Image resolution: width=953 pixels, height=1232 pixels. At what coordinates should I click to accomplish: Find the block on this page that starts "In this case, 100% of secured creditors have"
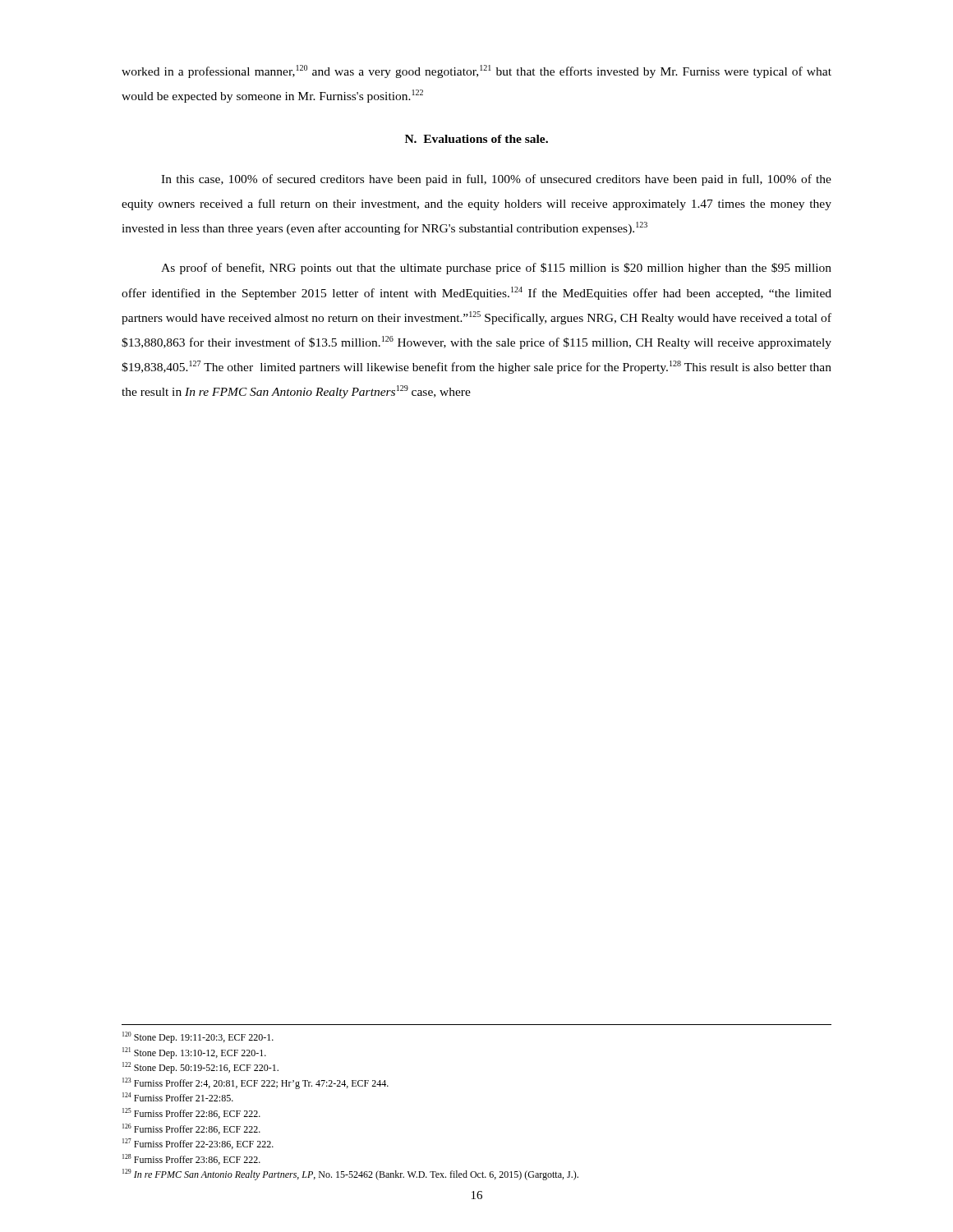click(x=476, y=203)
